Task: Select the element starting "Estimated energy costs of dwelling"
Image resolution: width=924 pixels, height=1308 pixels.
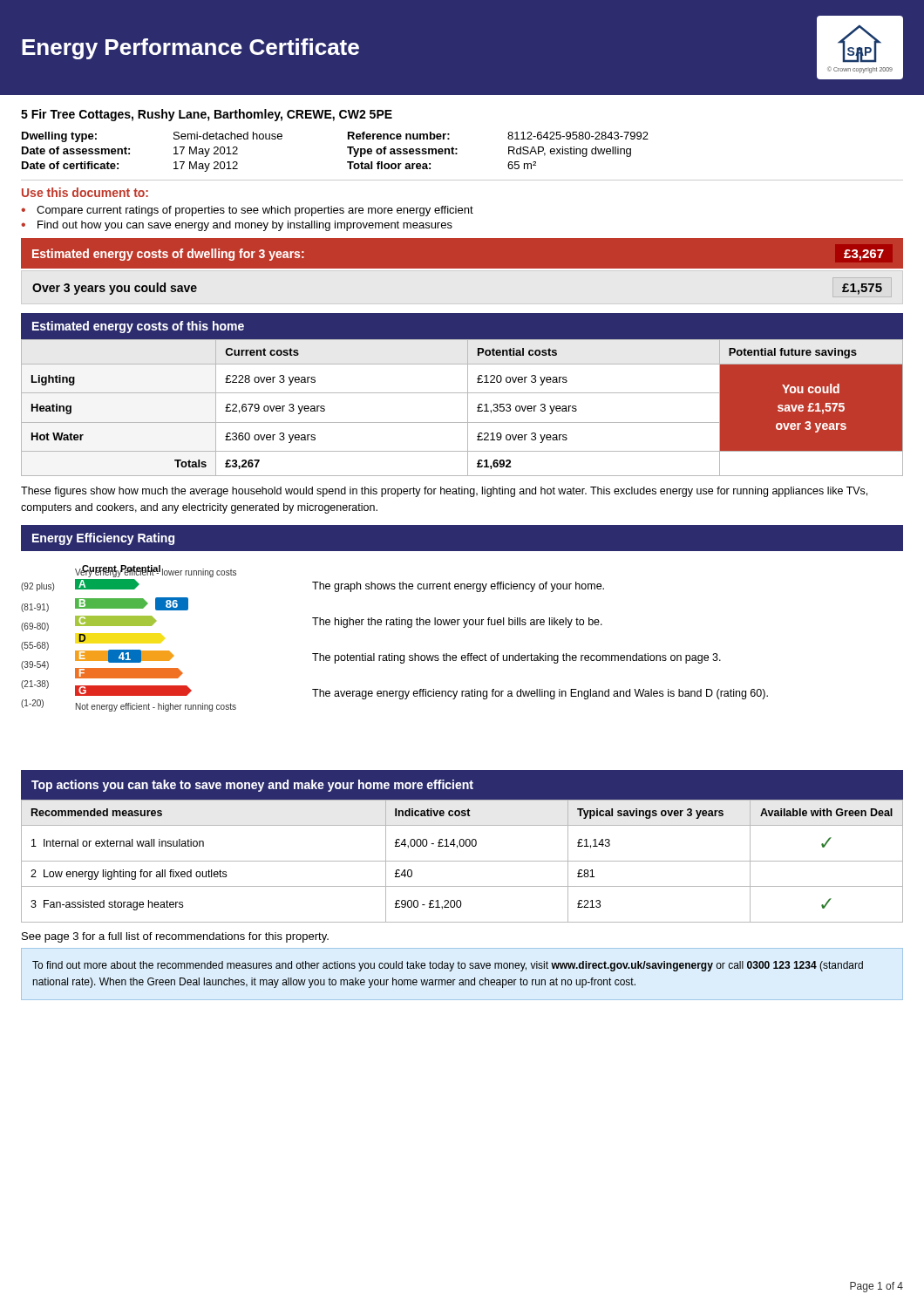Action: (165, 254)
